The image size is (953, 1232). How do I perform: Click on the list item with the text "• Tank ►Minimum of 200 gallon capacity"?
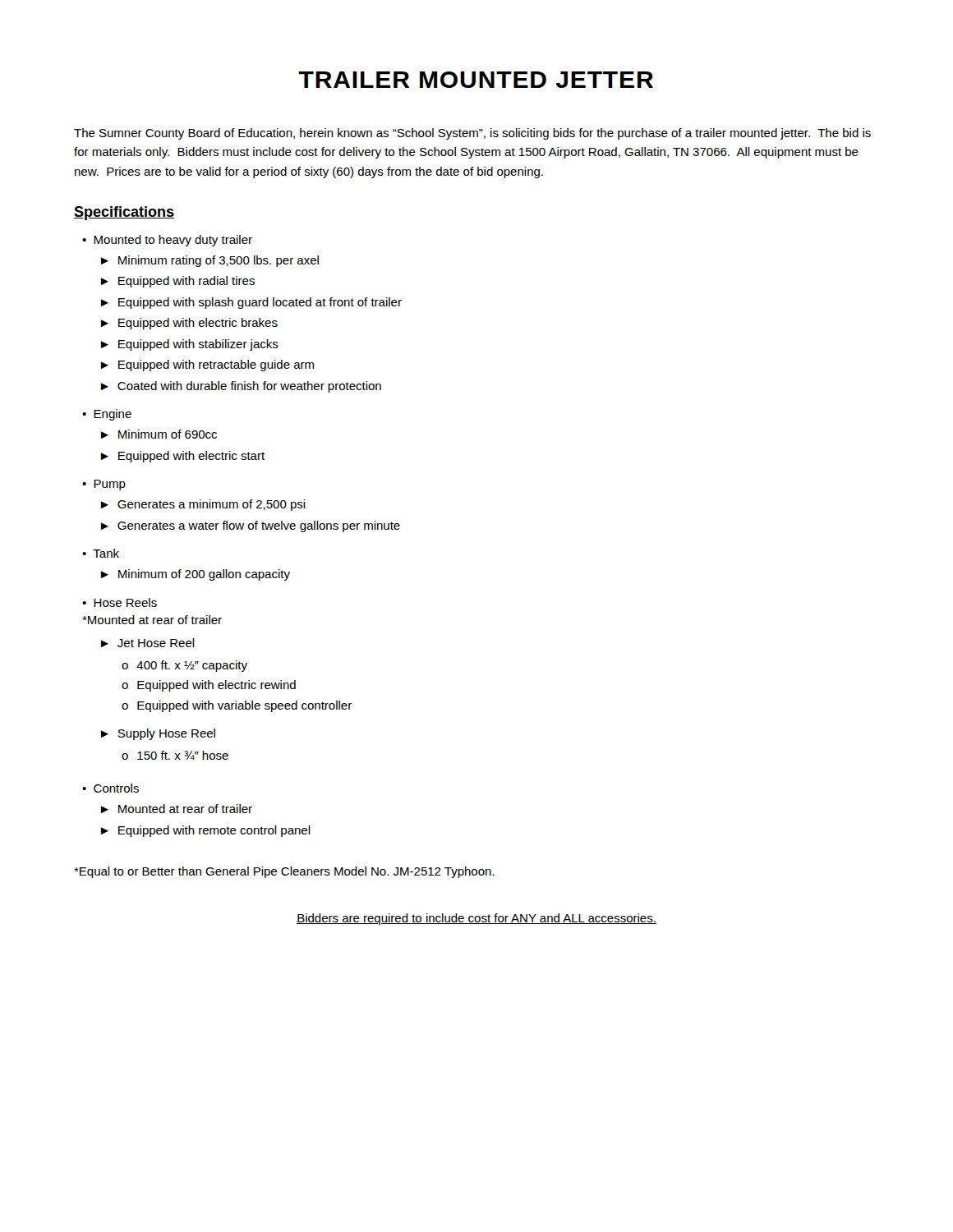(x=101, y=553)
